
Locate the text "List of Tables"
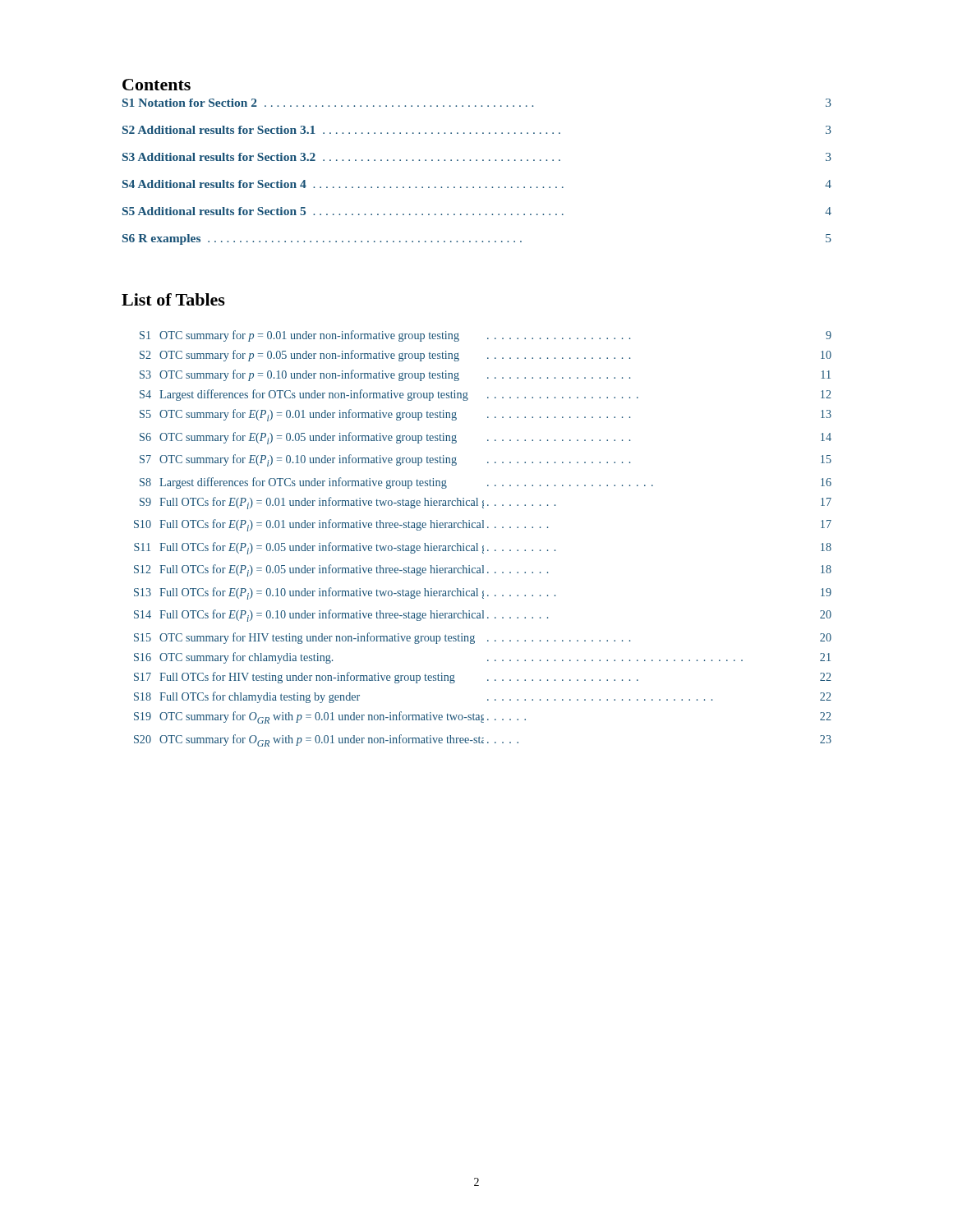point(173,300)
